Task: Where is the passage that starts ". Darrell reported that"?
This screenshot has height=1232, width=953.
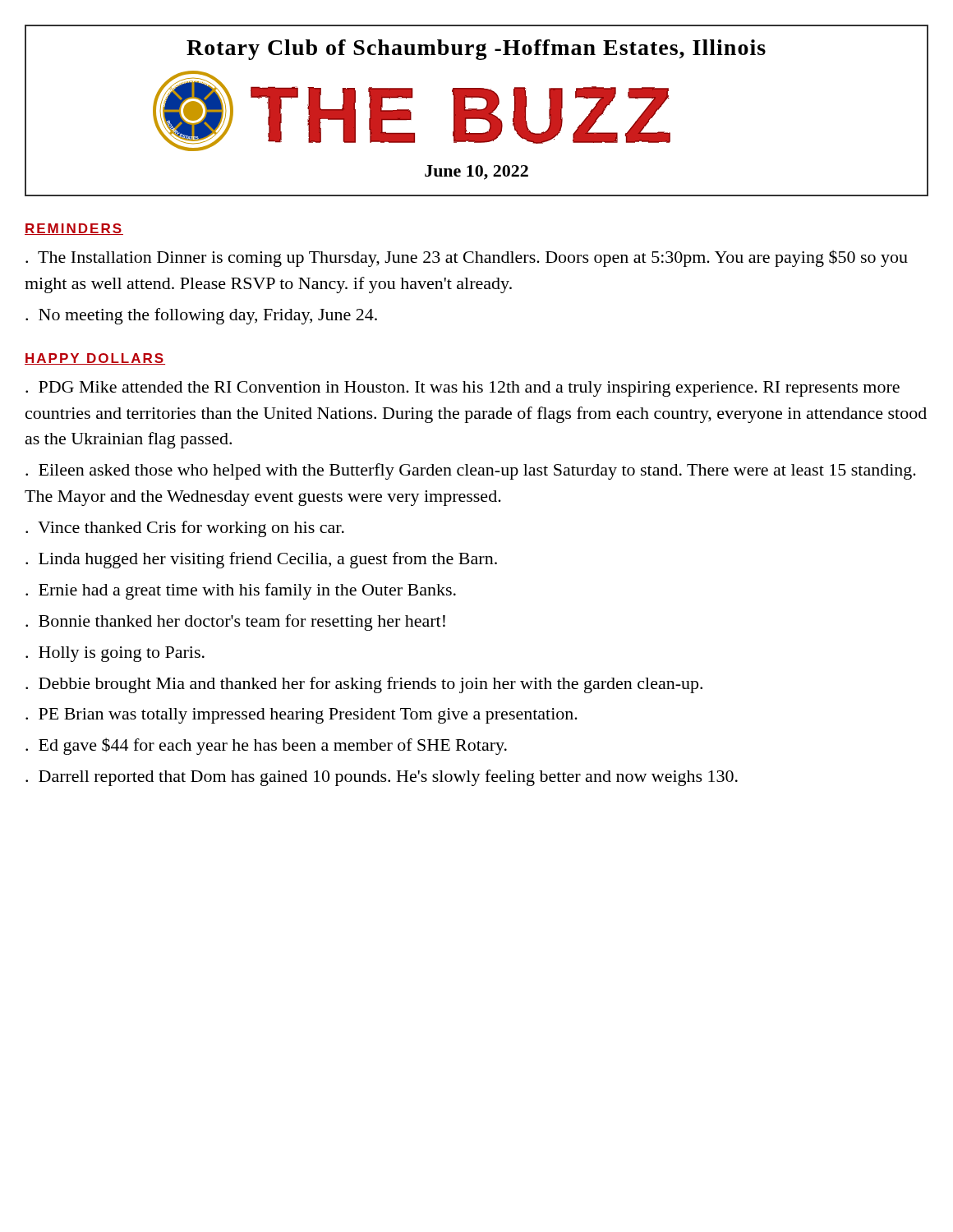Action: tap(382, 776)
